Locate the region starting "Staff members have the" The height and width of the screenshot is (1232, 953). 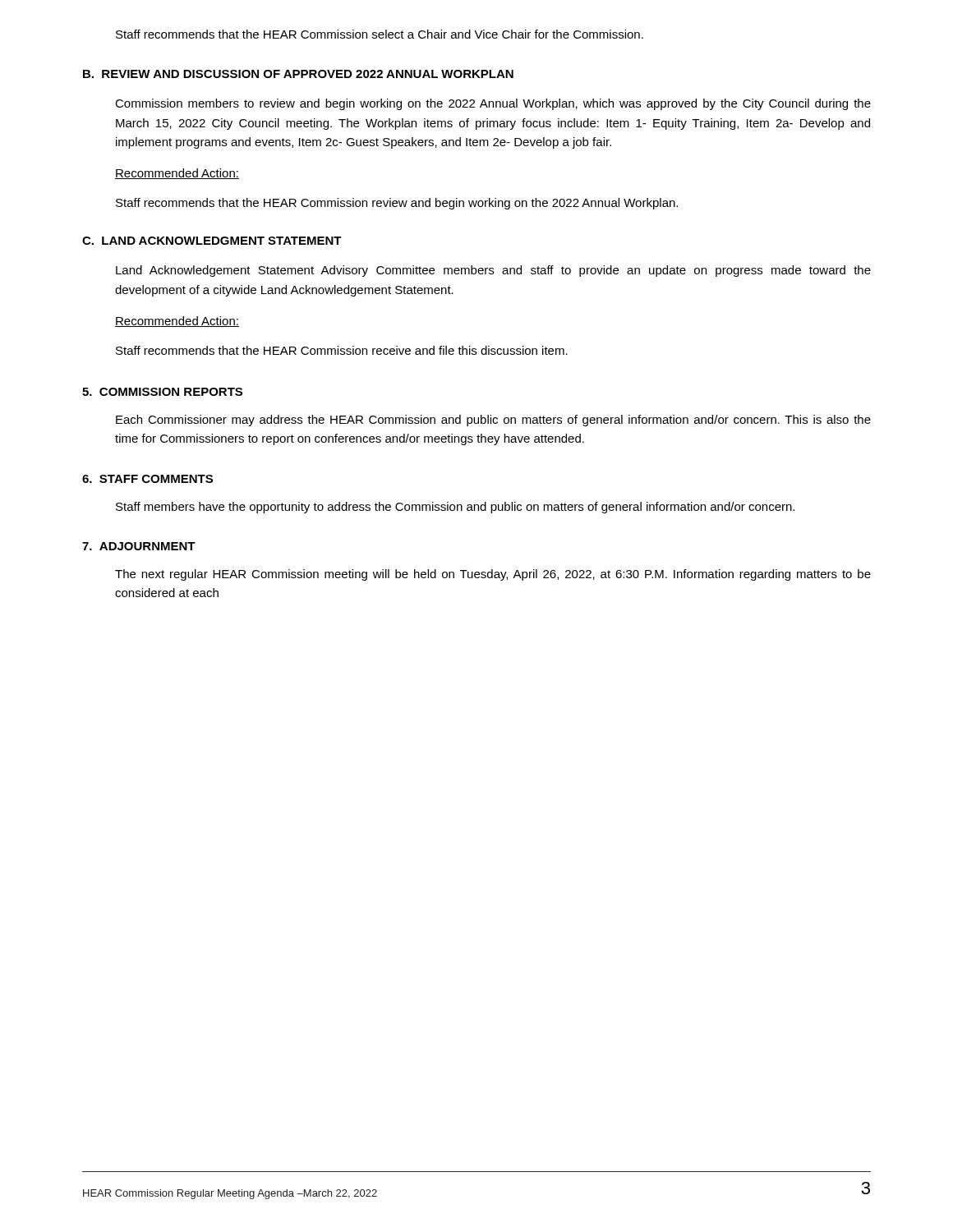pos(455,506)
